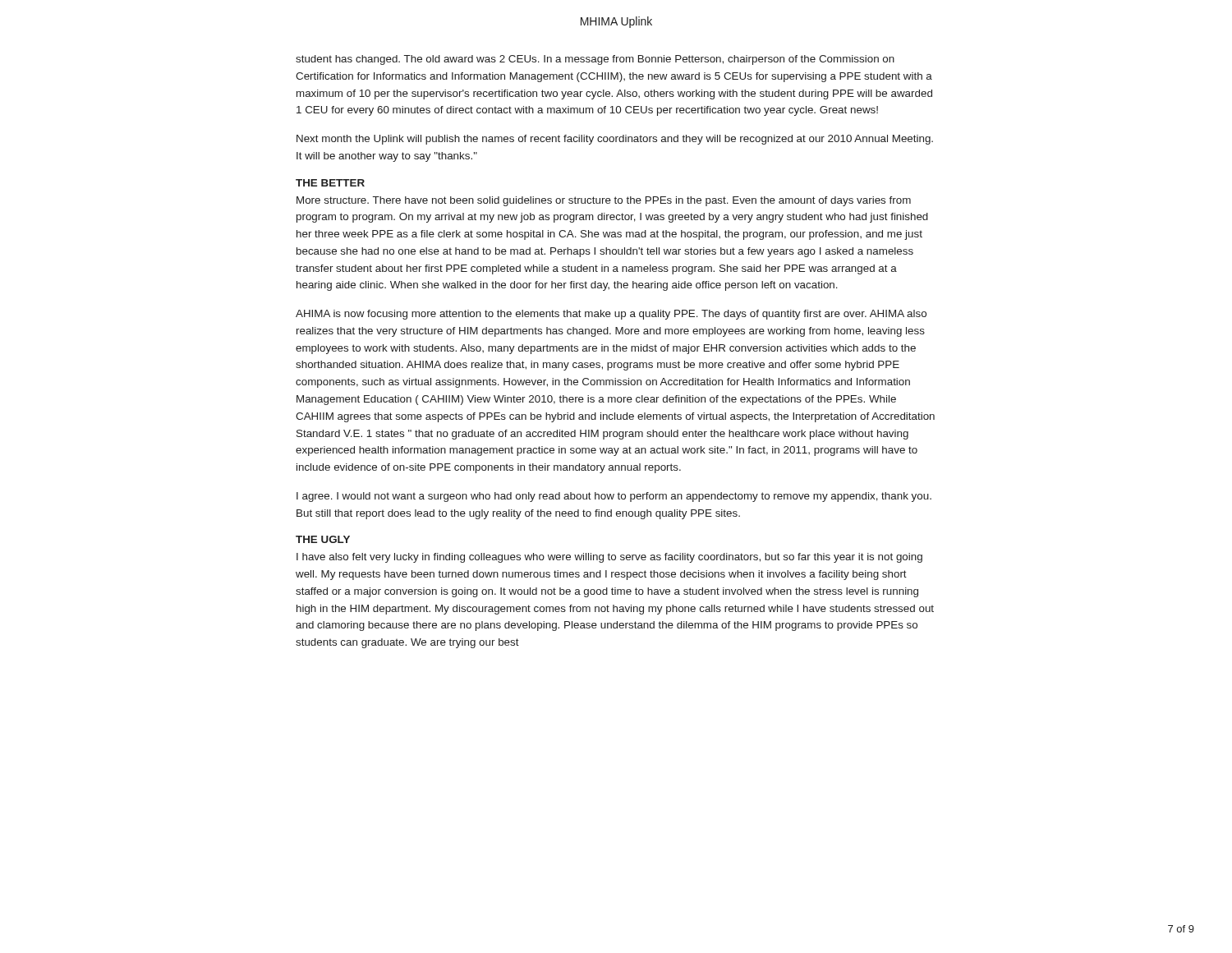Image resolution: width=1232 pixels, height=953 pixels.
Task: Find the text block containing "AHIMA is now"
Action: click(615, 390)
